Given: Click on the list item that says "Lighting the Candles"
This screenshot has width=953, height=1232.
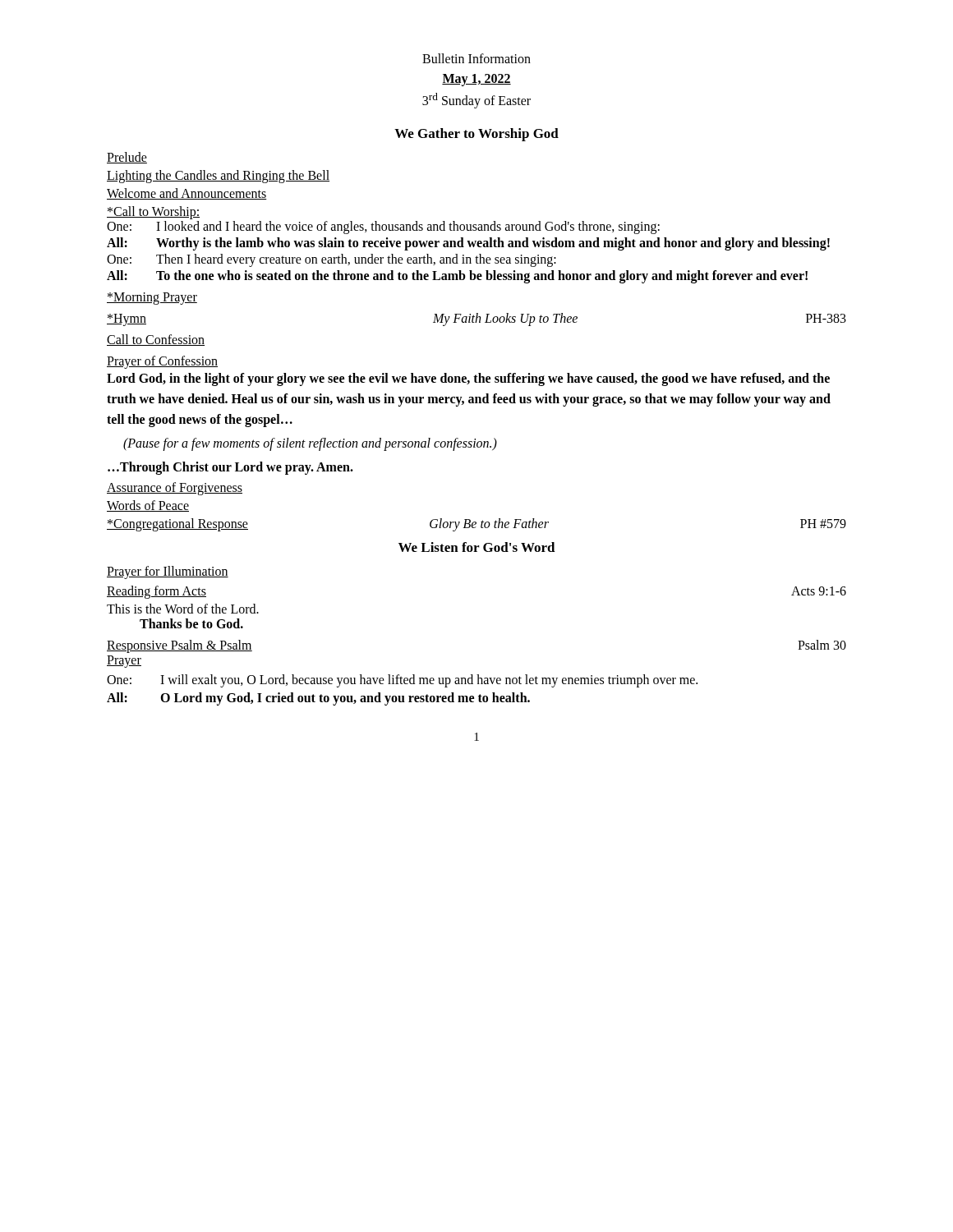Looking at the screenshot, I should pyautogui.click(x=218, y=176).
